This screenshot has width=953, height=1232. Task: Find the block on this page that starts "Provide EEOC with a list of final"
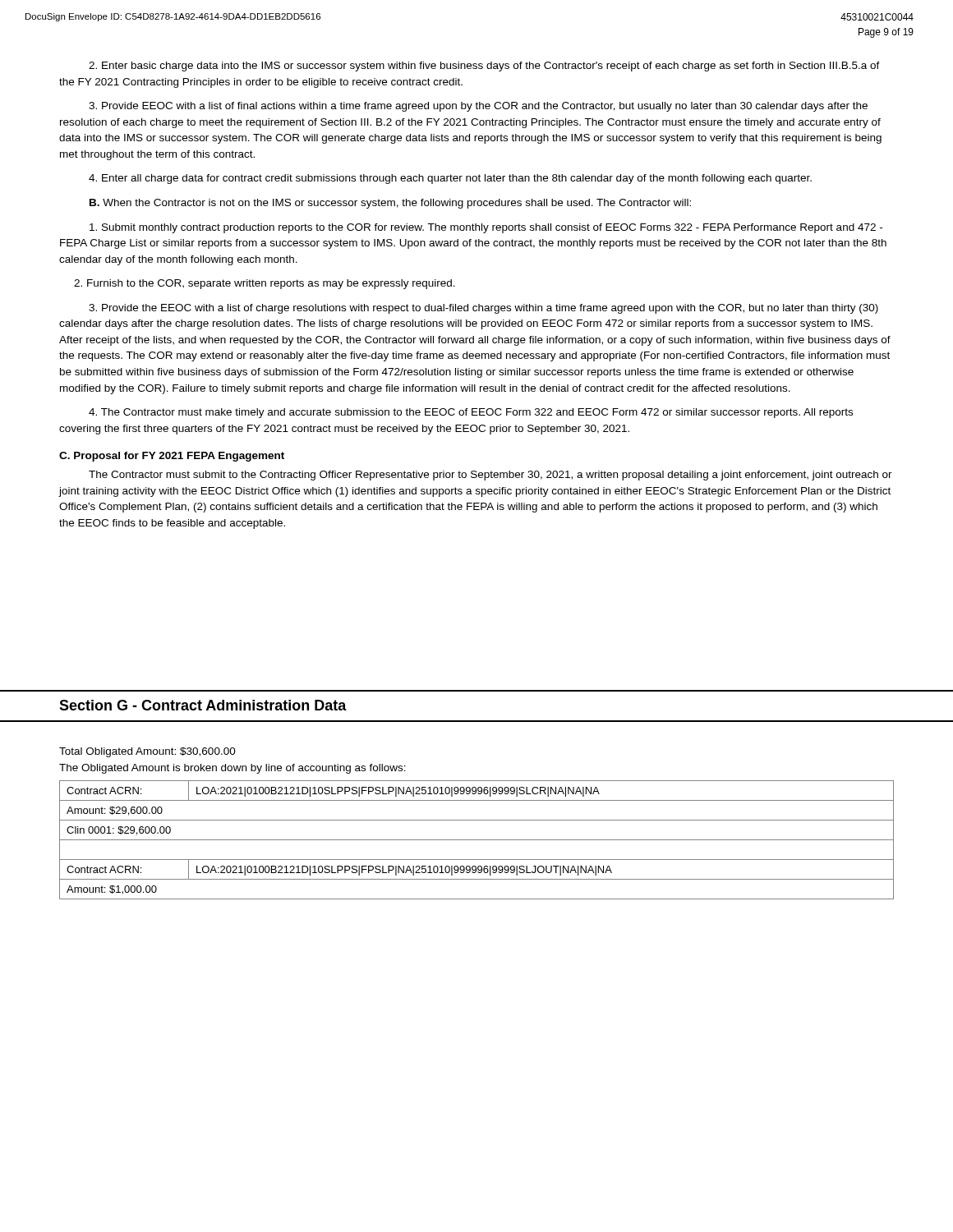(x=471, y=130)
